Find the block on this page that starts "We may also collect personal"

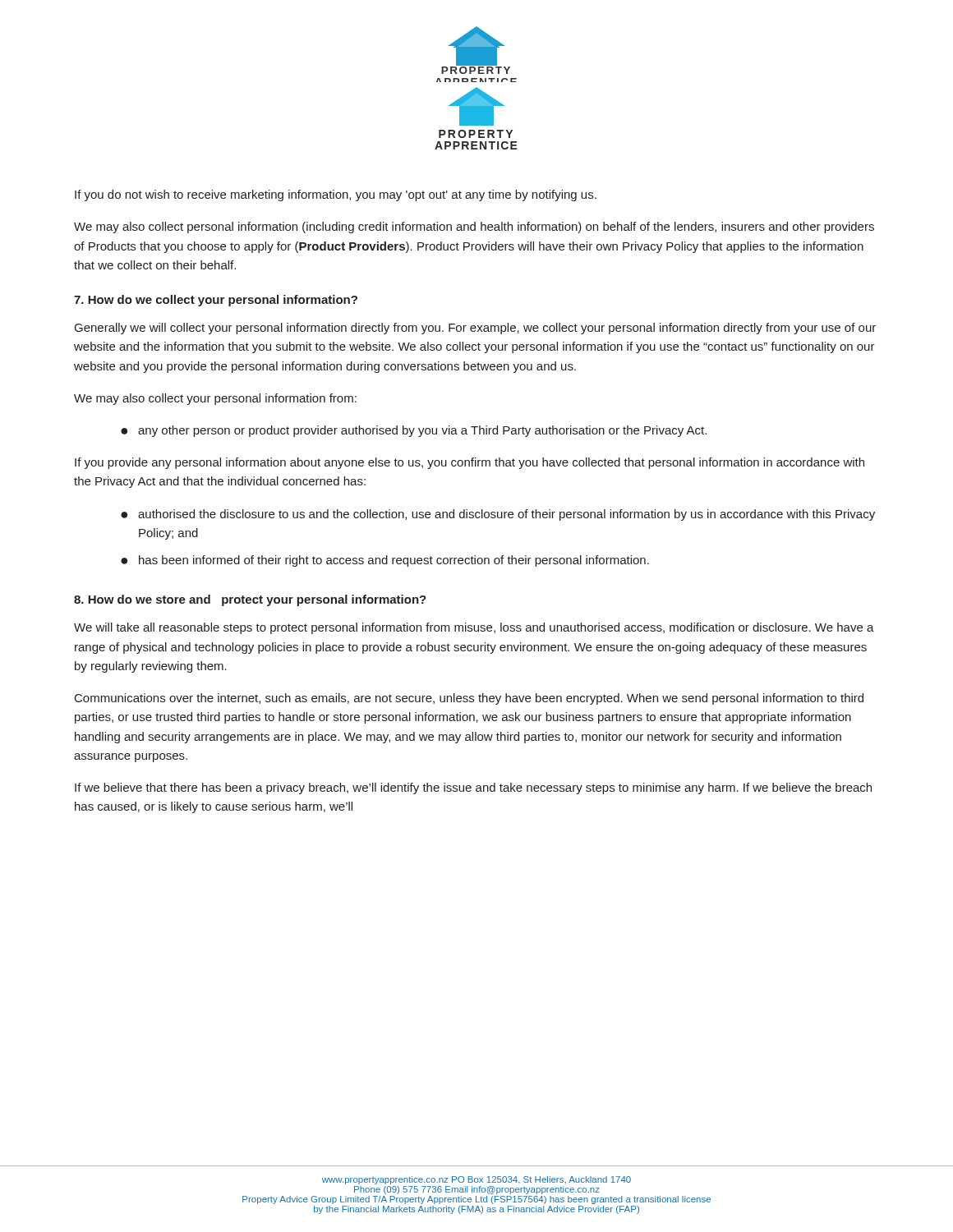pyautogui.click(x=474, y=246)
